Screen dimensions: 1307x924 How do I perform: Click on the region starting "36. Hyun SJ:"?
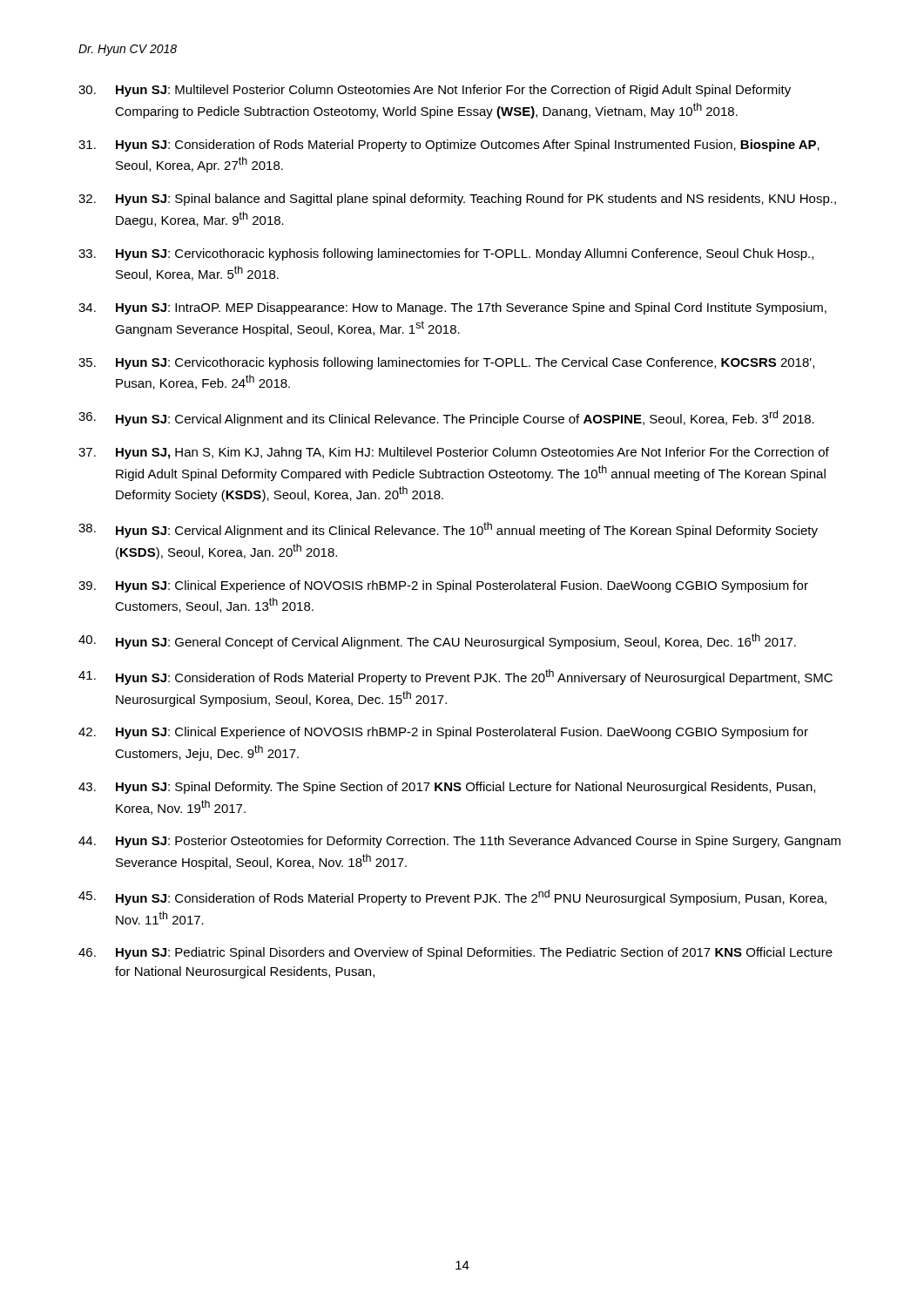(462, 418)
